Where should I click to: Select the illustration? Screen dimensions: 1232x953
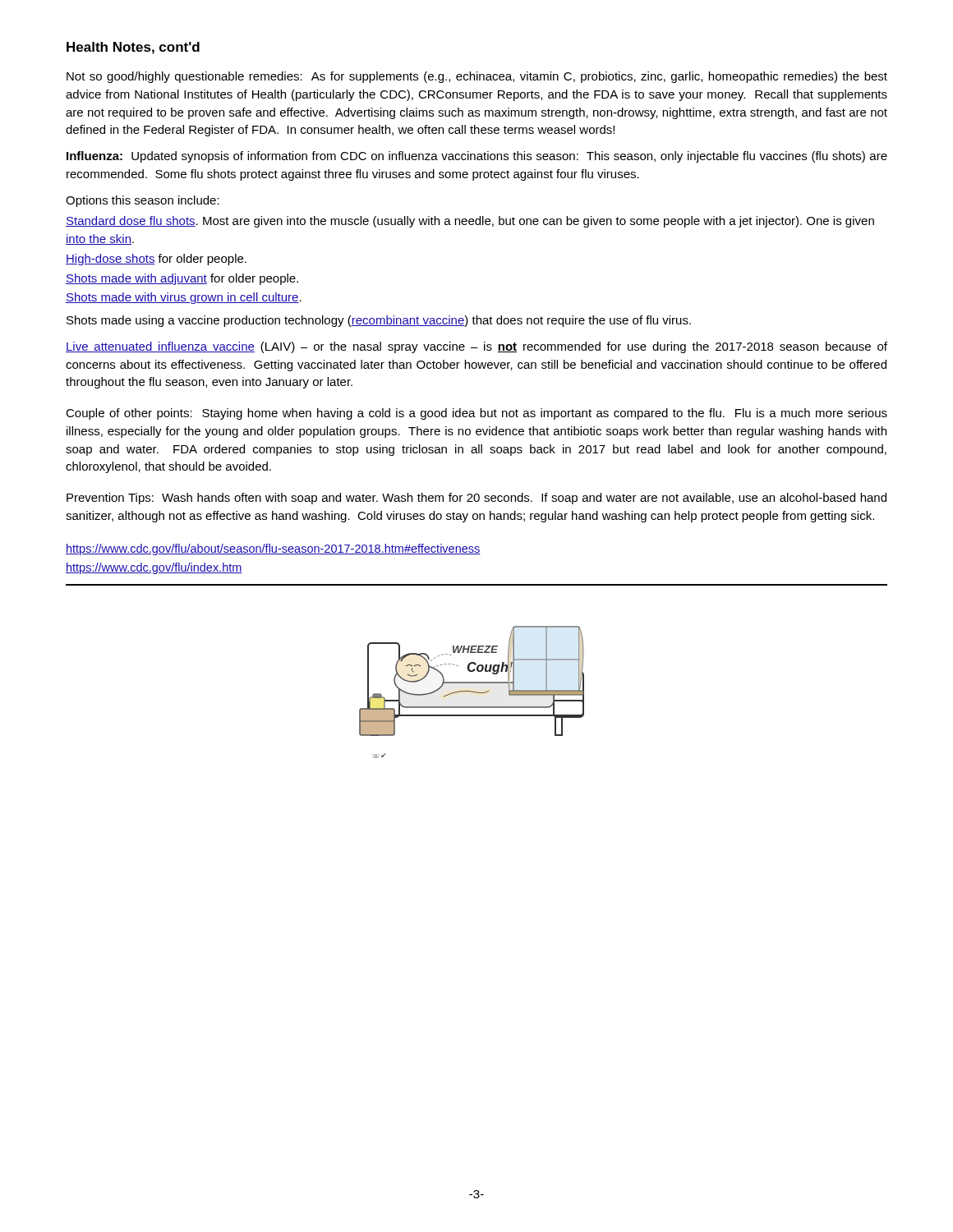(476, 693)
